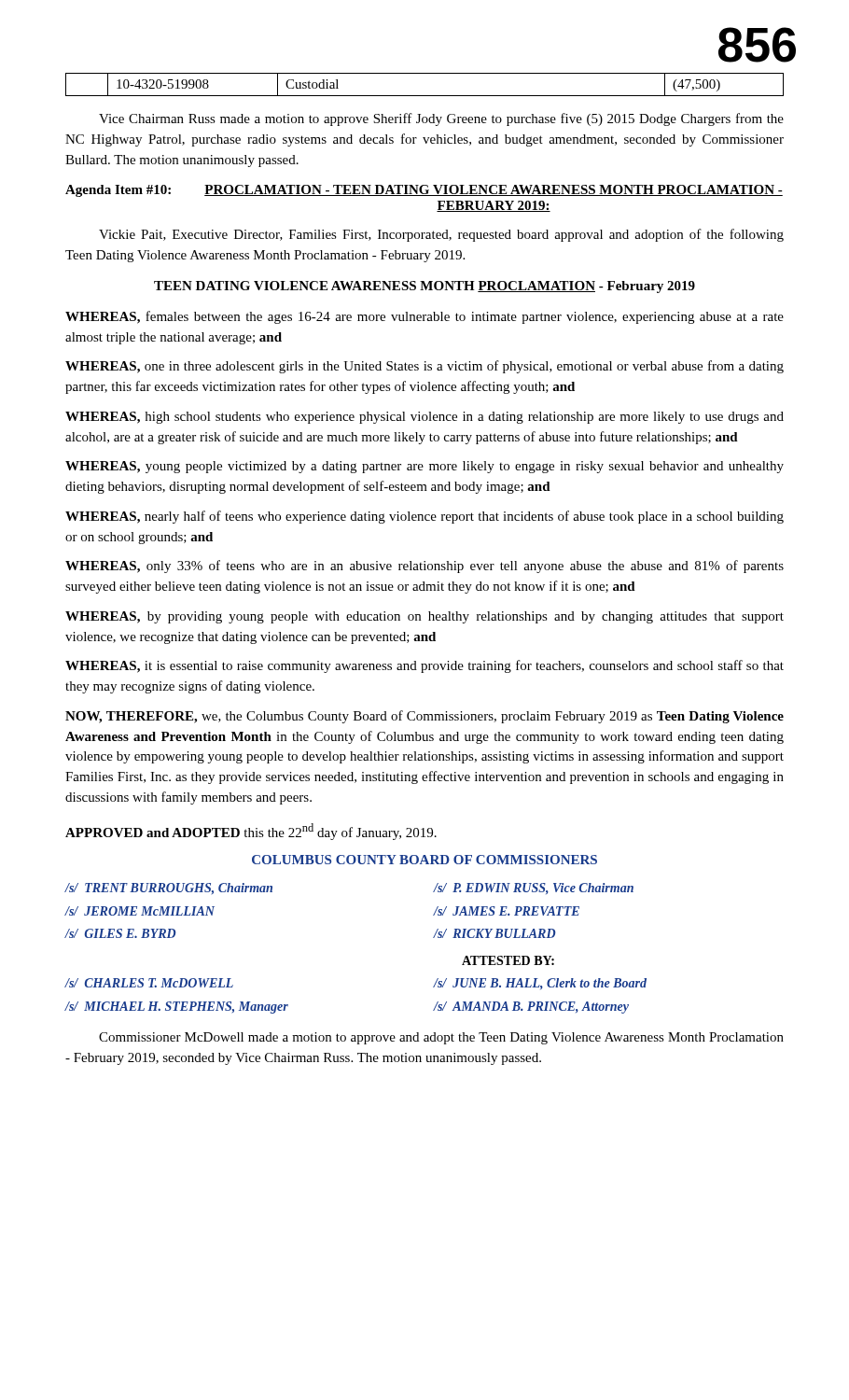This screenshot has height=1400, width=849.
Task: Select the text block that reads "WHEREAS, it is essential to raise"
Action: 424,677
